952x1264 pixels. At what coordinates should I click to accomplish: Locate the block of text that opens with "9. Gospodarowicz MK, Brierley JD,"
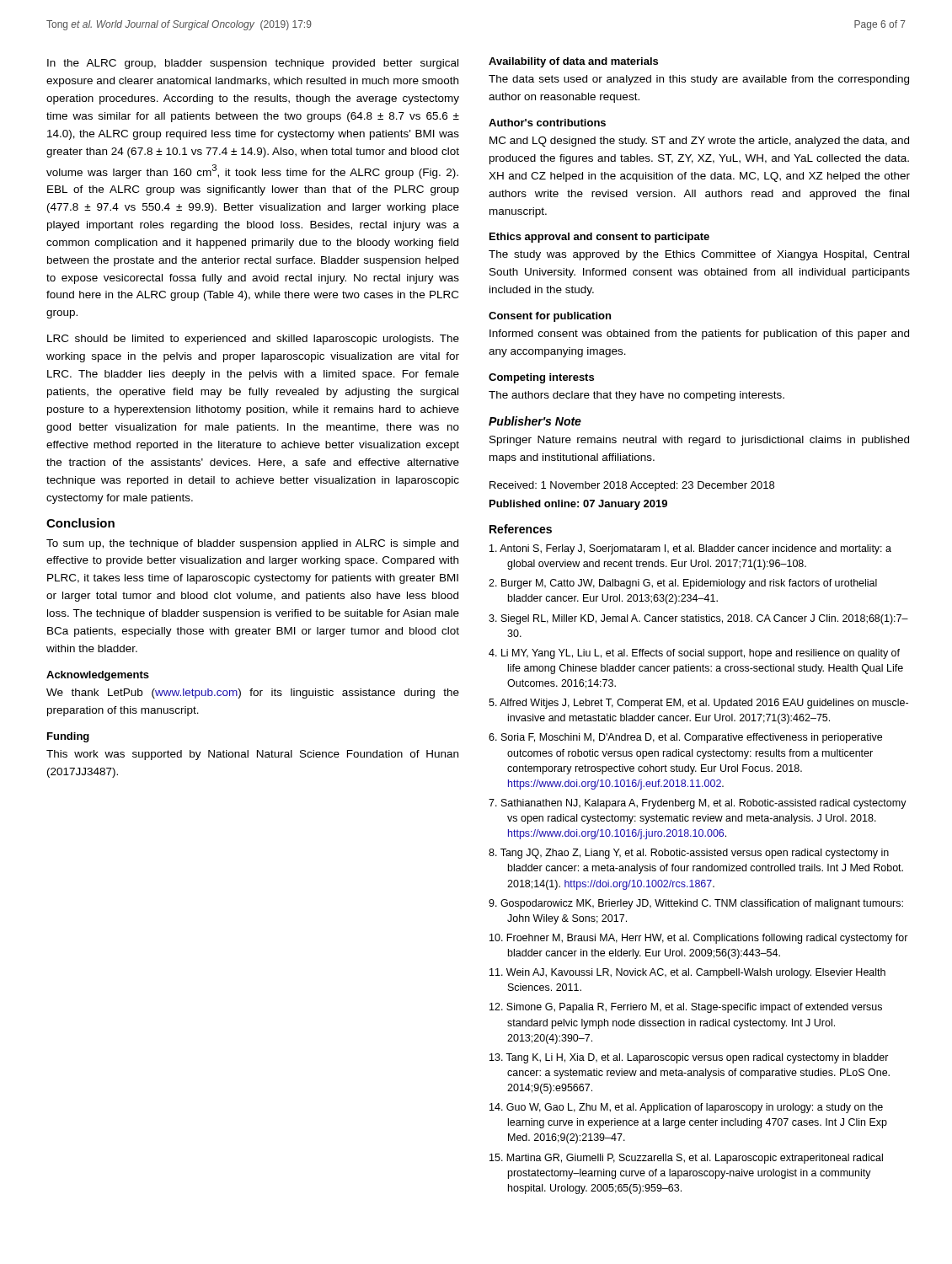[x=696, y=911]
